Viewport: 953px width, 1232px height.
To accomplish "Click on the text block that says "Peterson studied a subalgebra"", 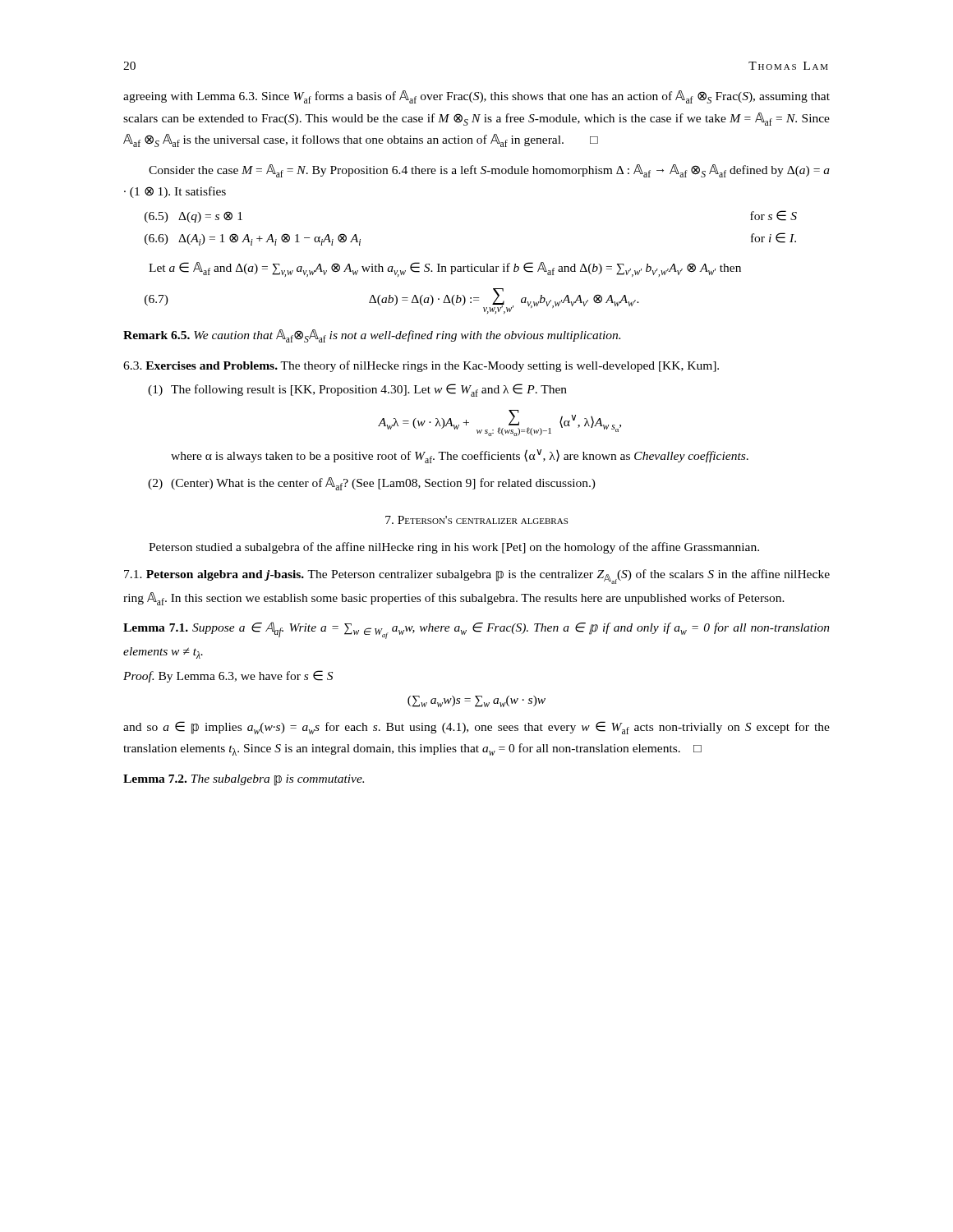I will [x=476, y=547].
